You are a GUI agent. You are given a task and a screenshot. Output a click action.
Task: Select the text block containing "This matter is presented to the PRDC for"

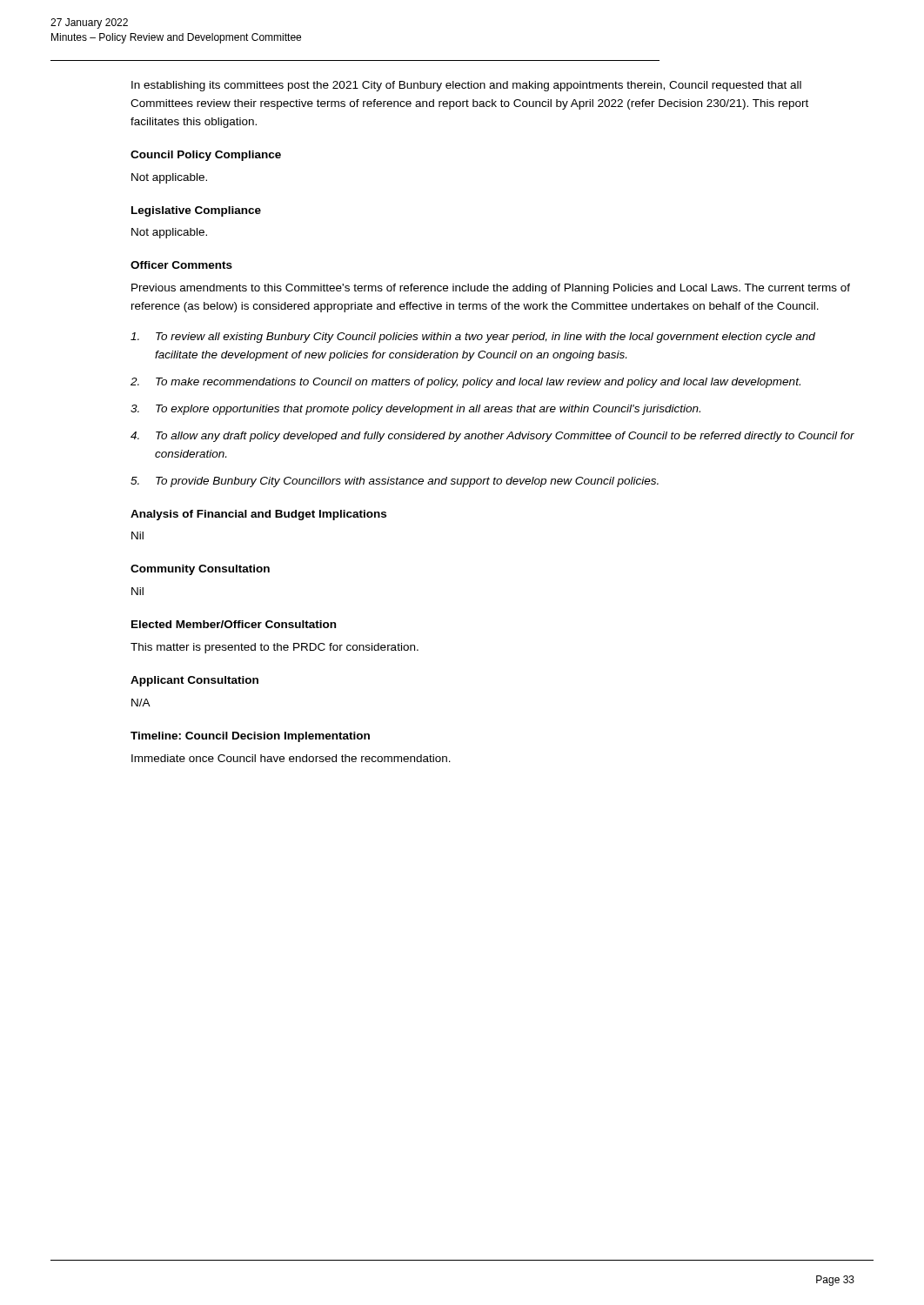275,647
